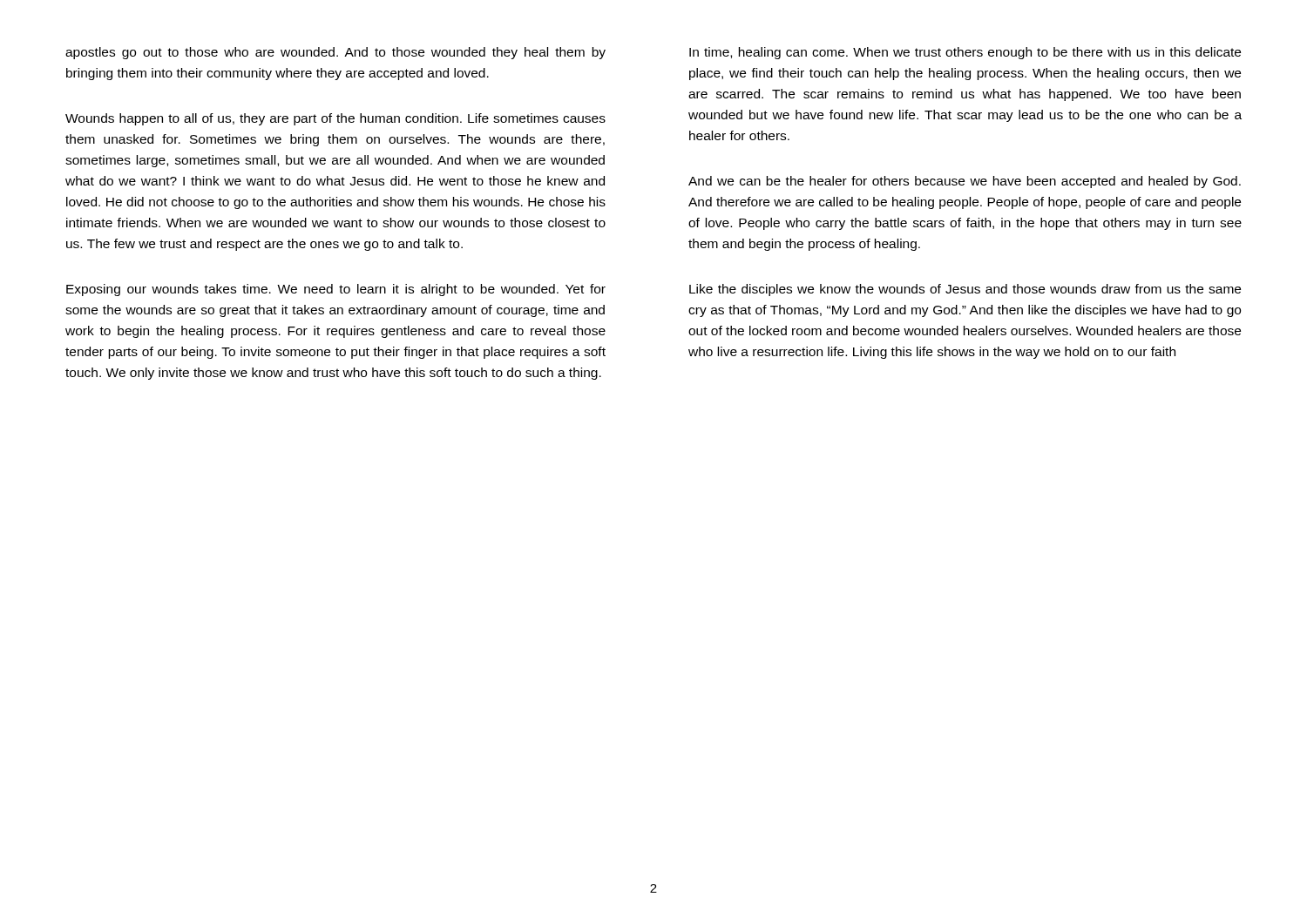The image size is (1307, 924).
Task: Locate the text block starting "Wounds happen to all"
Action: click(335, 181)
